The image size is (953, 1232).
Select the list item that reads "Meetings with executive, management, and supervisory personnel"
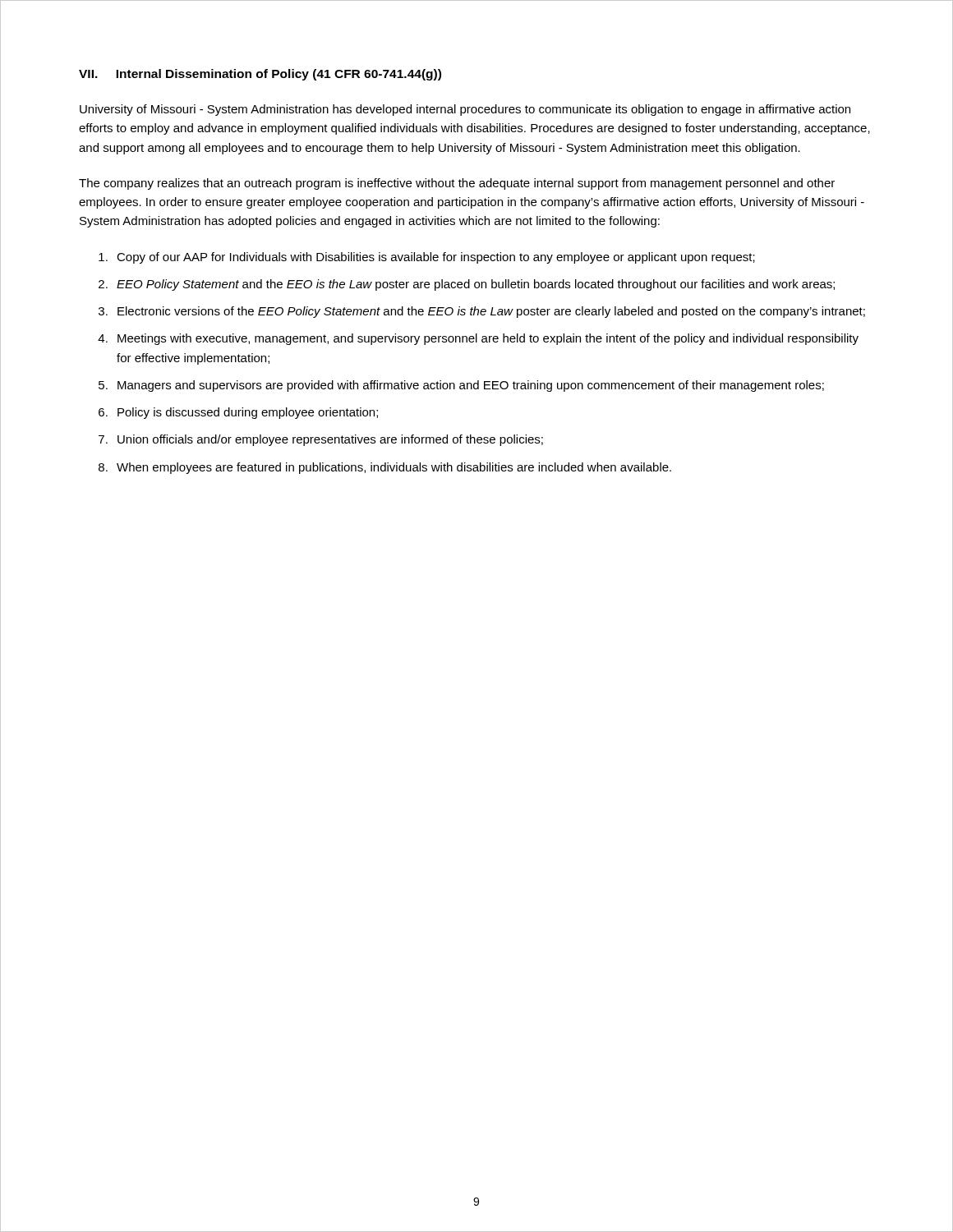point(488,348)
